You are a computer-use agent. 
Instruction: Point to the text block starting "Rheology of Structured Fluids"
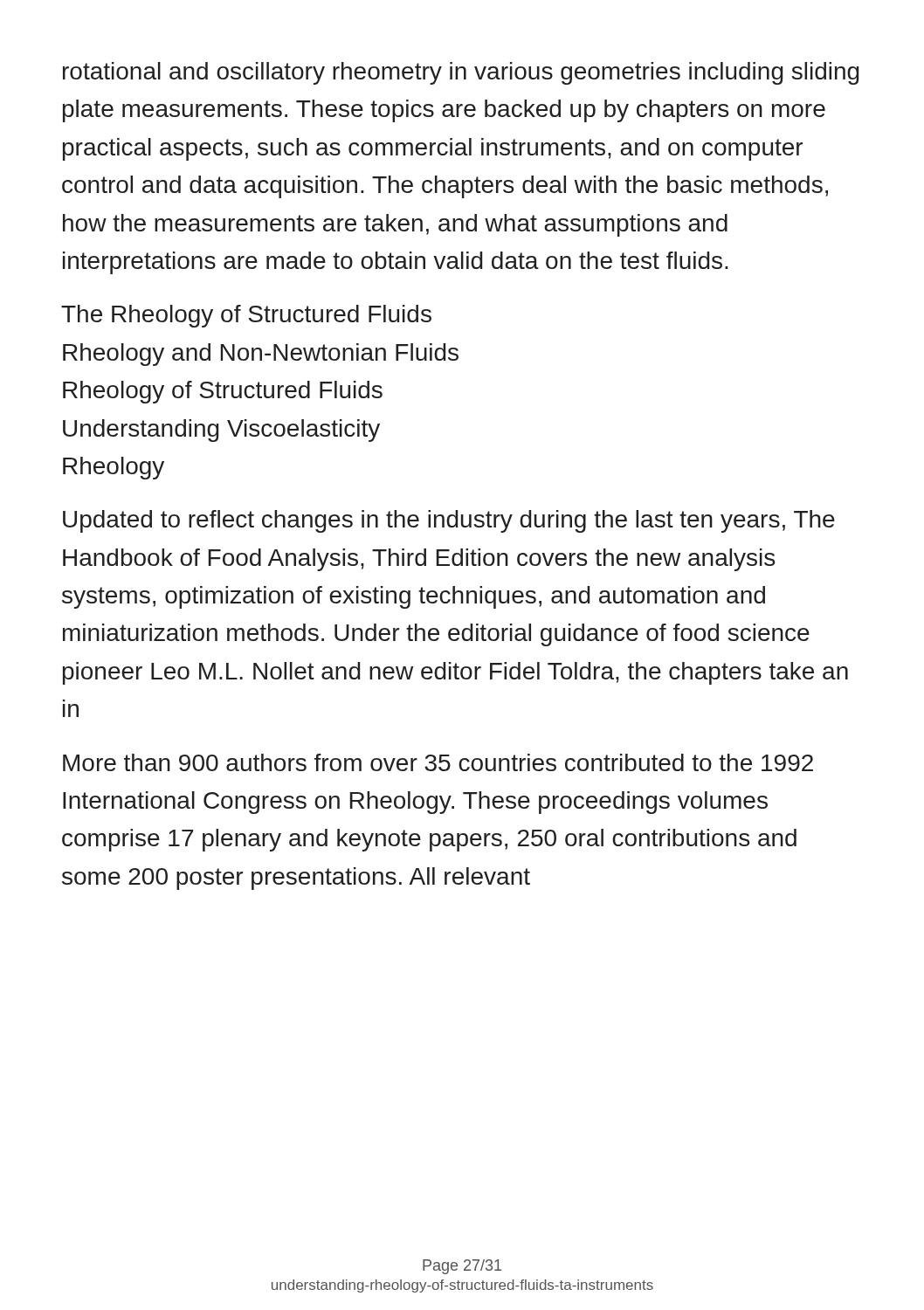coord(222,390)
